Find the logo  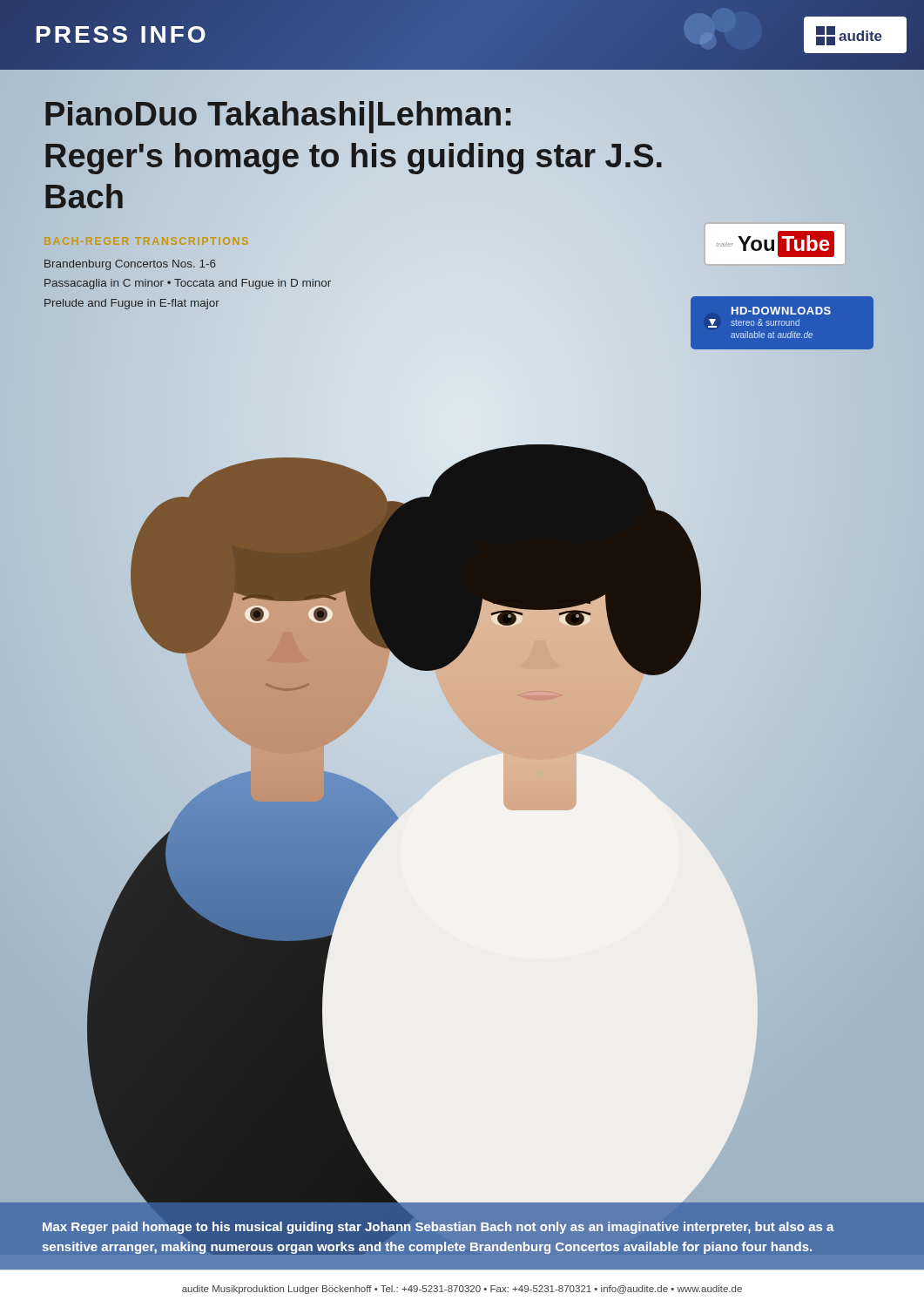[789, 244]
